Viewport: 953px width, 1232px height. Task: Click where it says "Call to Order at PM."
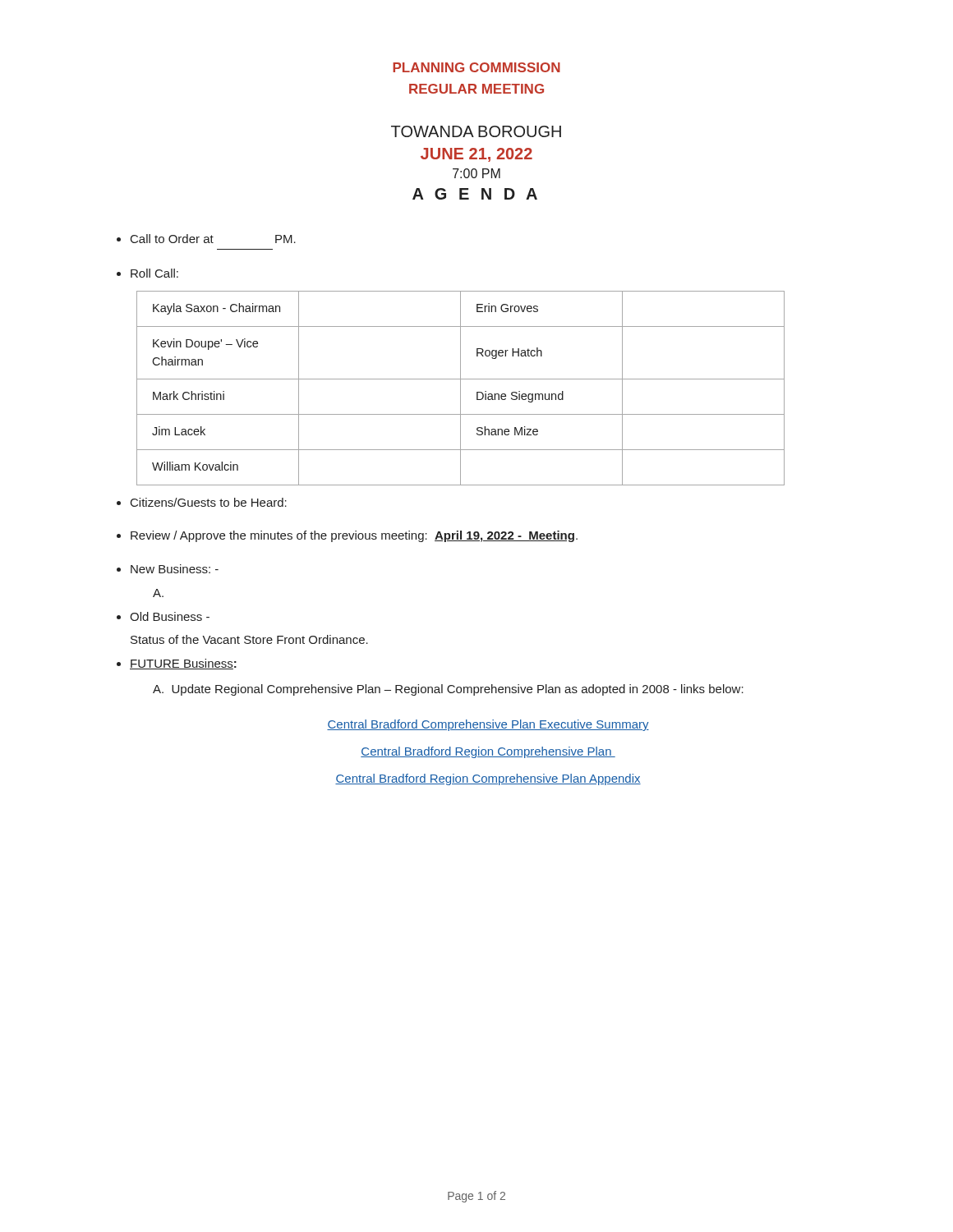(x=213, y=240)
